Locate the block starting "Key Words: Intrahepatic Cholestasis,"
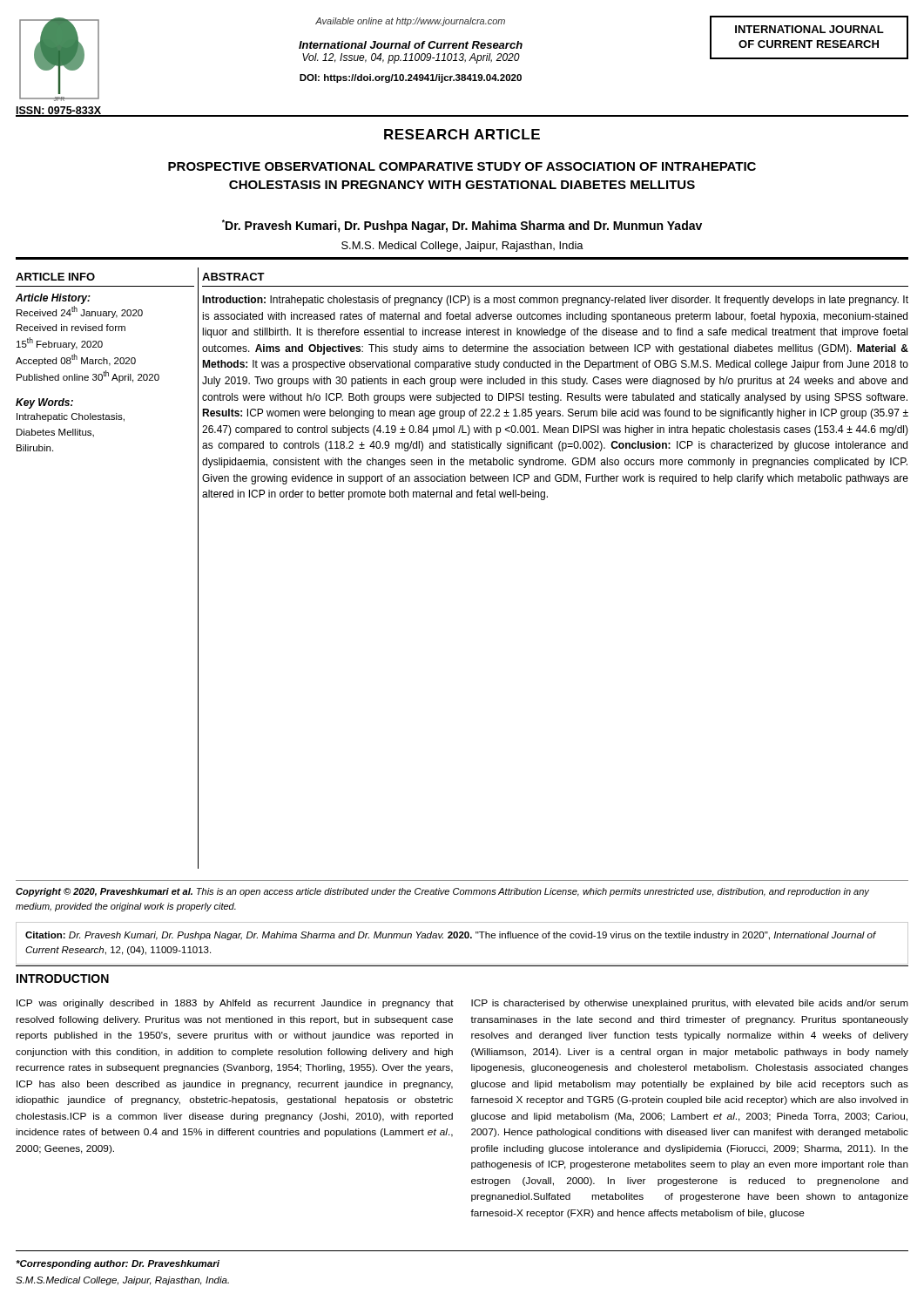 (x=105, y=426)
